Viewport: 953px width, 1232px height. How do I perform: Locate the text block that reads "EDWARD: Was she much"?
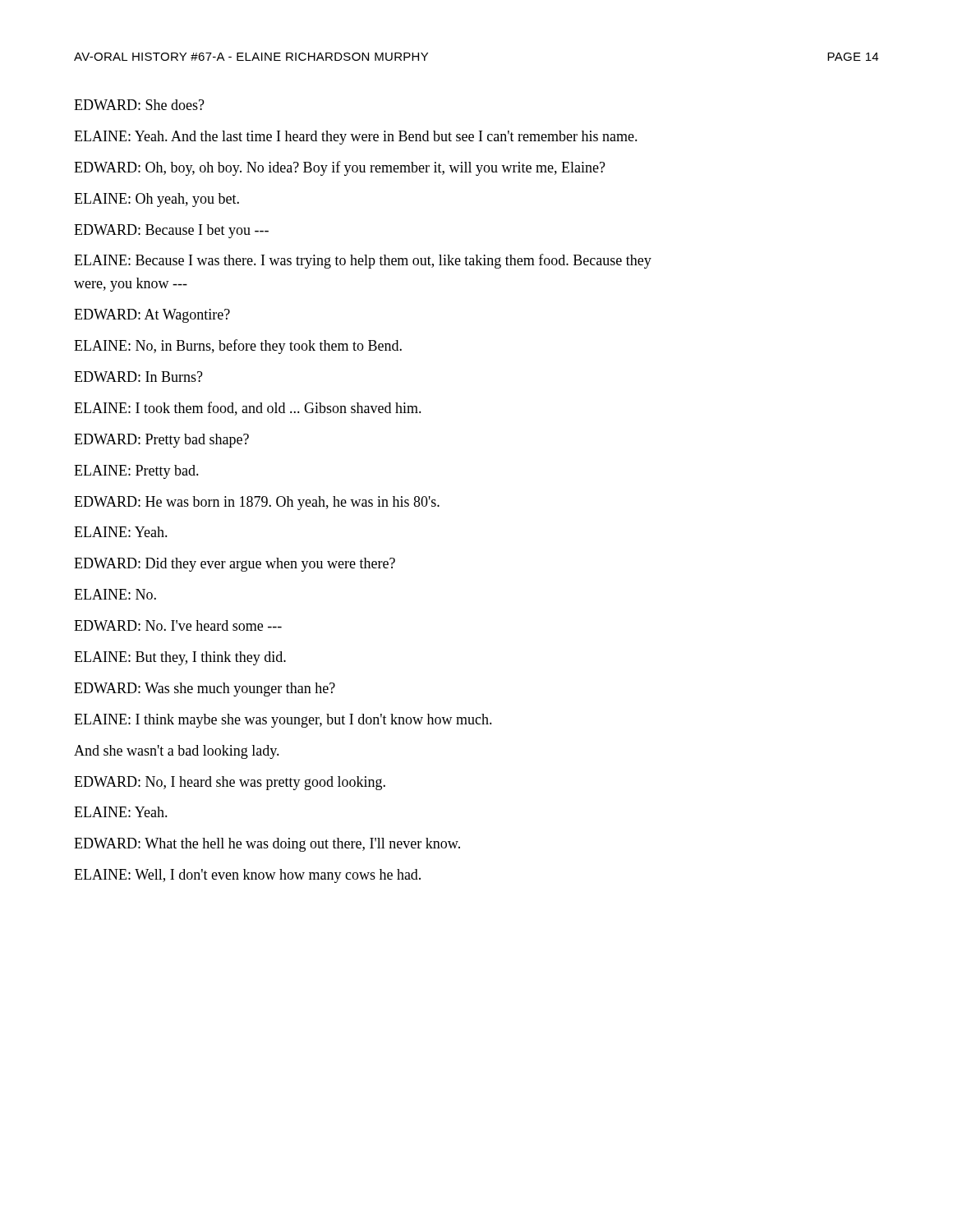coord(205,688)
